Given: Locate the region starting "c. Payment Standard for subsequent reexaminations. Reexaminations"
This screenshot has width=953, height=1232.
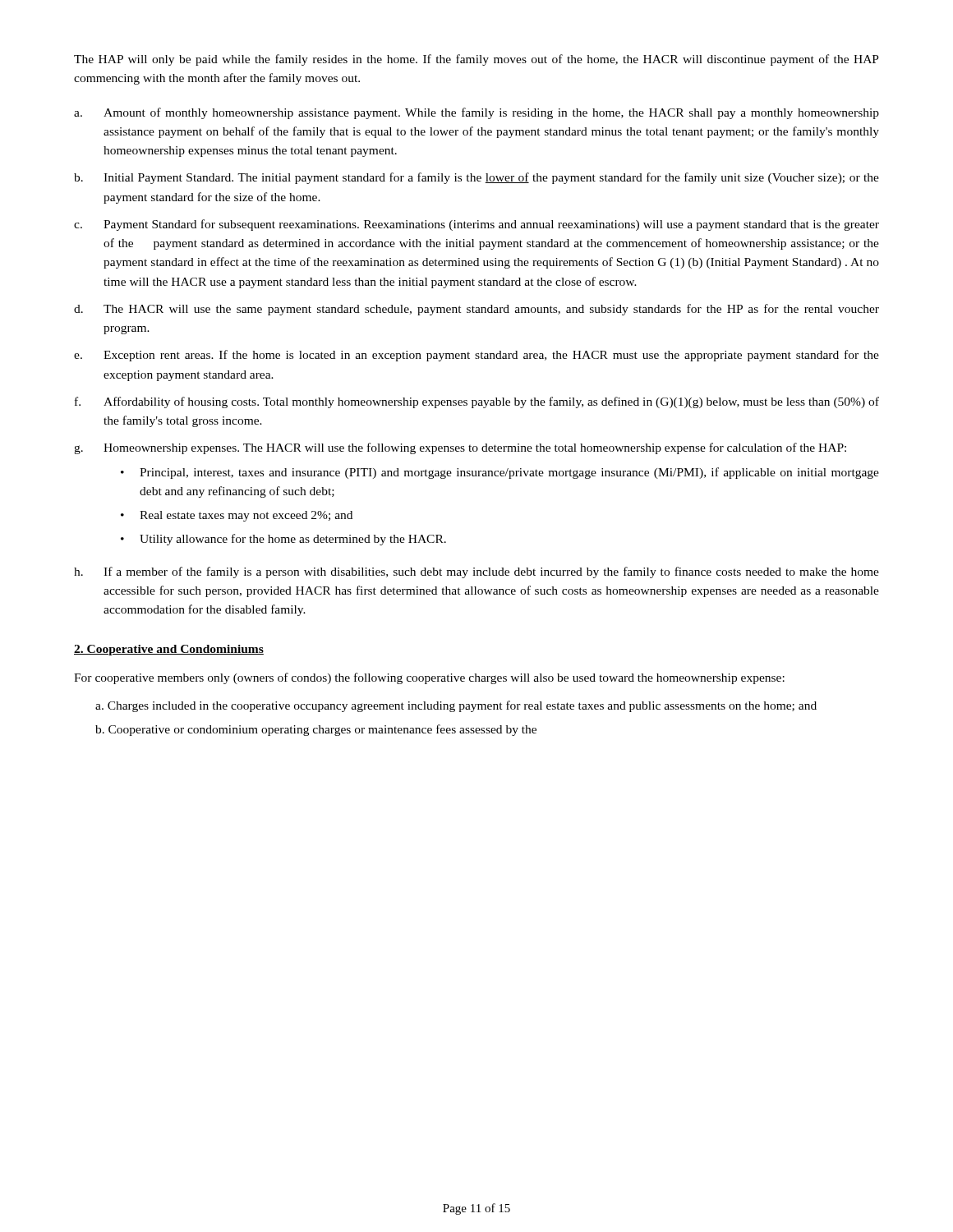Looking at the screenshot, I should [476, 252].
